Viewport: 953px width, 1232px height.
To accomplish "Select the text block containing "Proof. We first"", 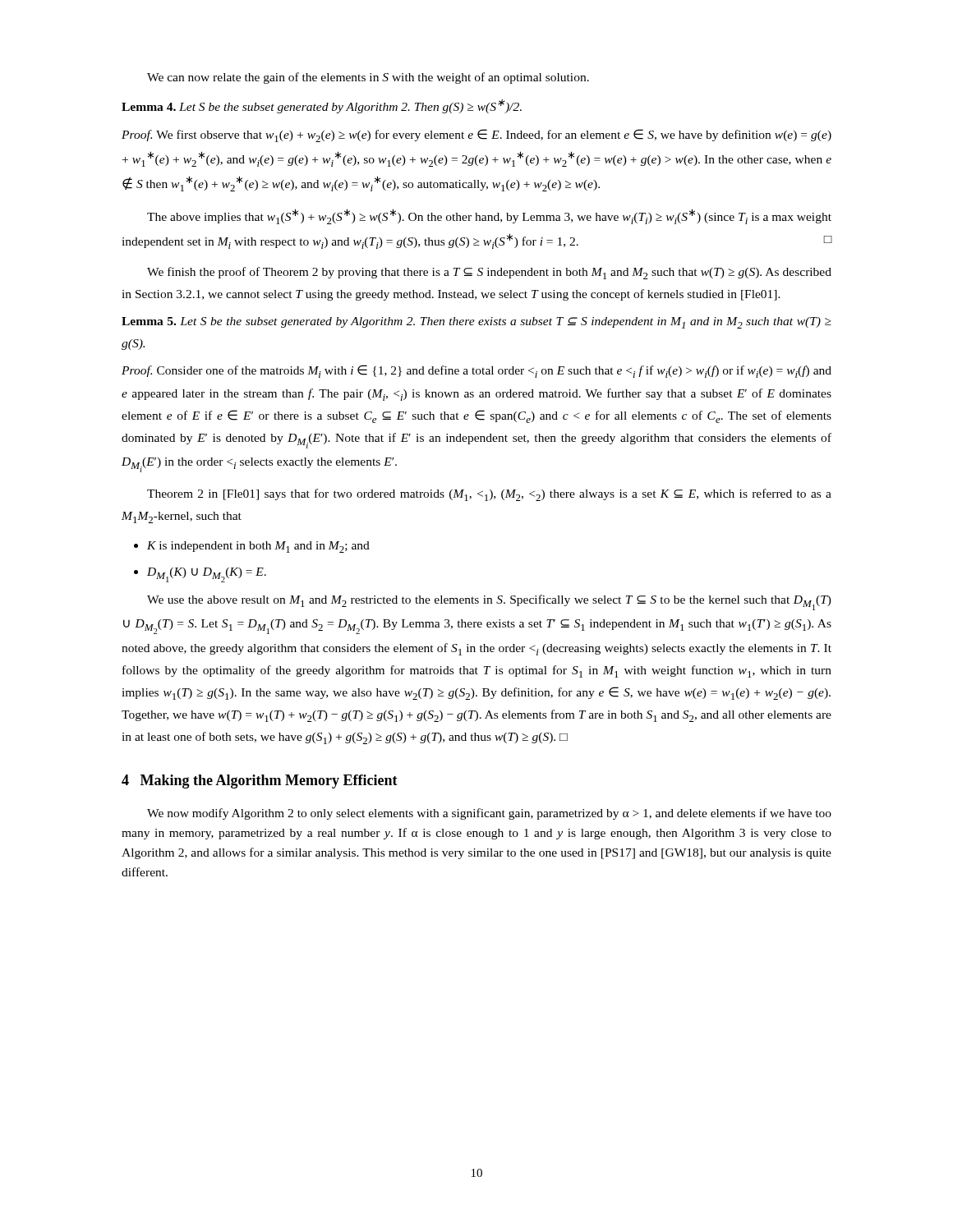I will coord(476,189).
